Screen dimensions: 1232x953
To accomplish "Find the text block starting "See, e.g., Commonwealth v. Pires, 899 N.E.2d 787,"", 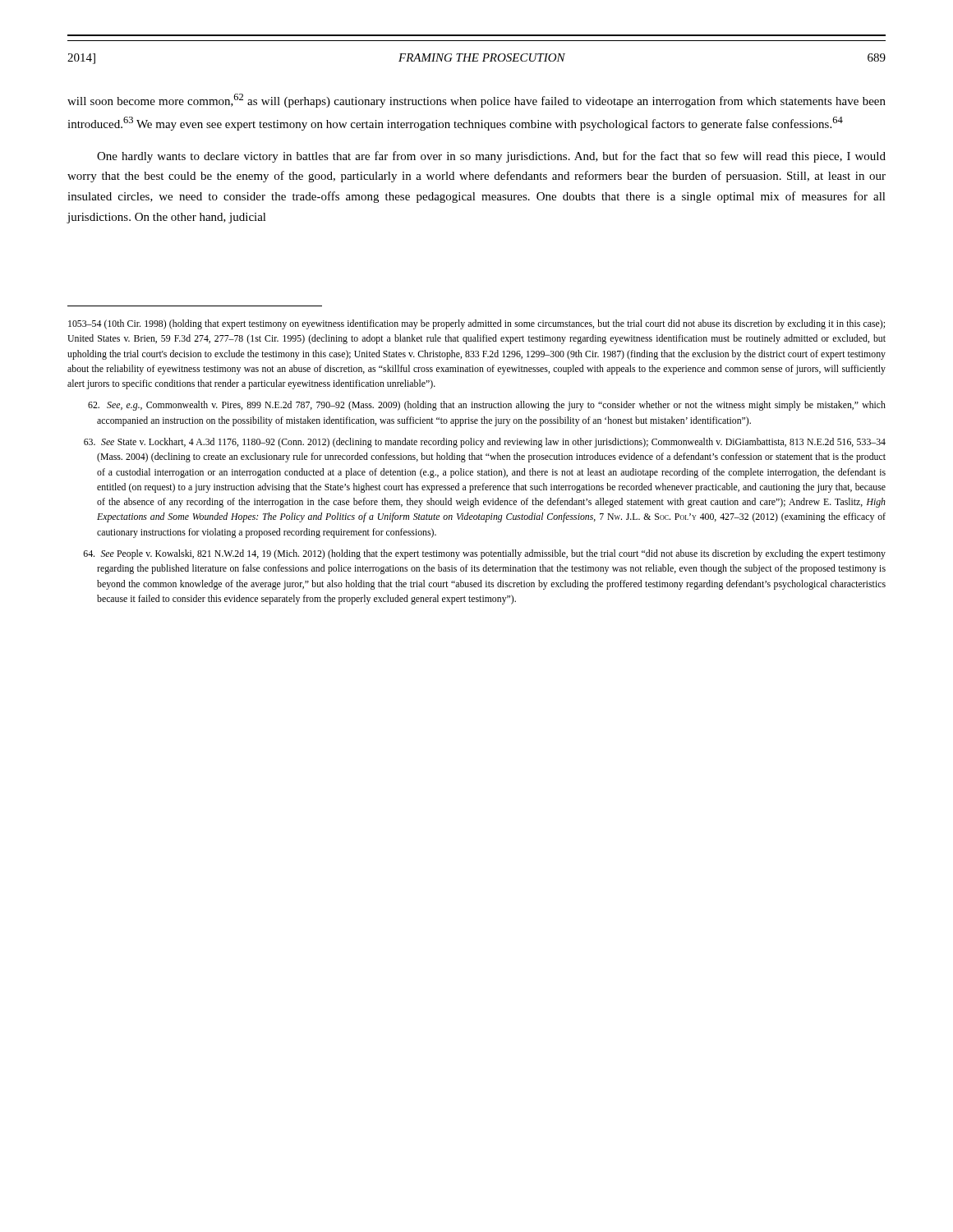I will (476, 413).
